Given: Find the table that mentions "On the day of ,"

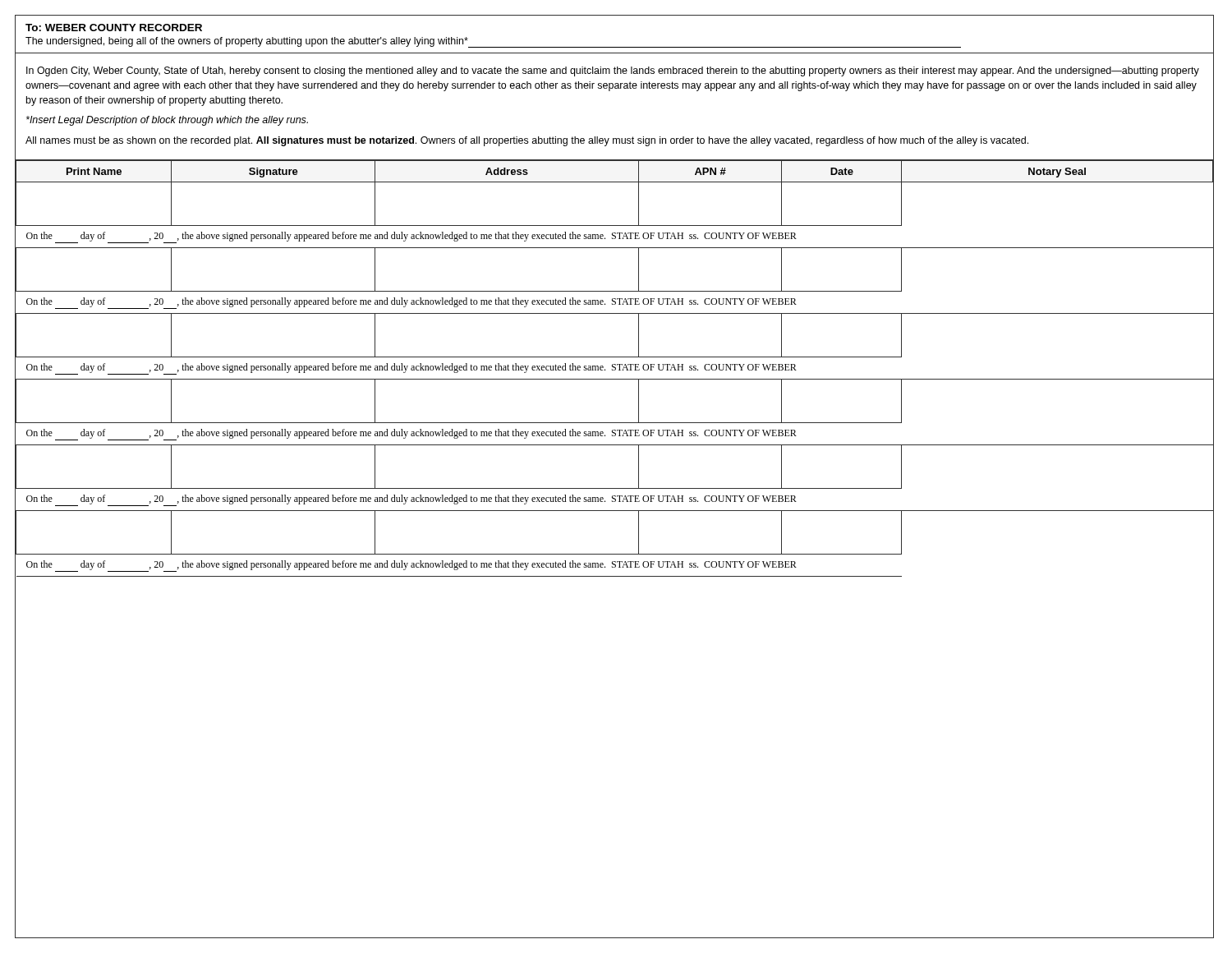Looking at the screenshot, I should point(614,368).
